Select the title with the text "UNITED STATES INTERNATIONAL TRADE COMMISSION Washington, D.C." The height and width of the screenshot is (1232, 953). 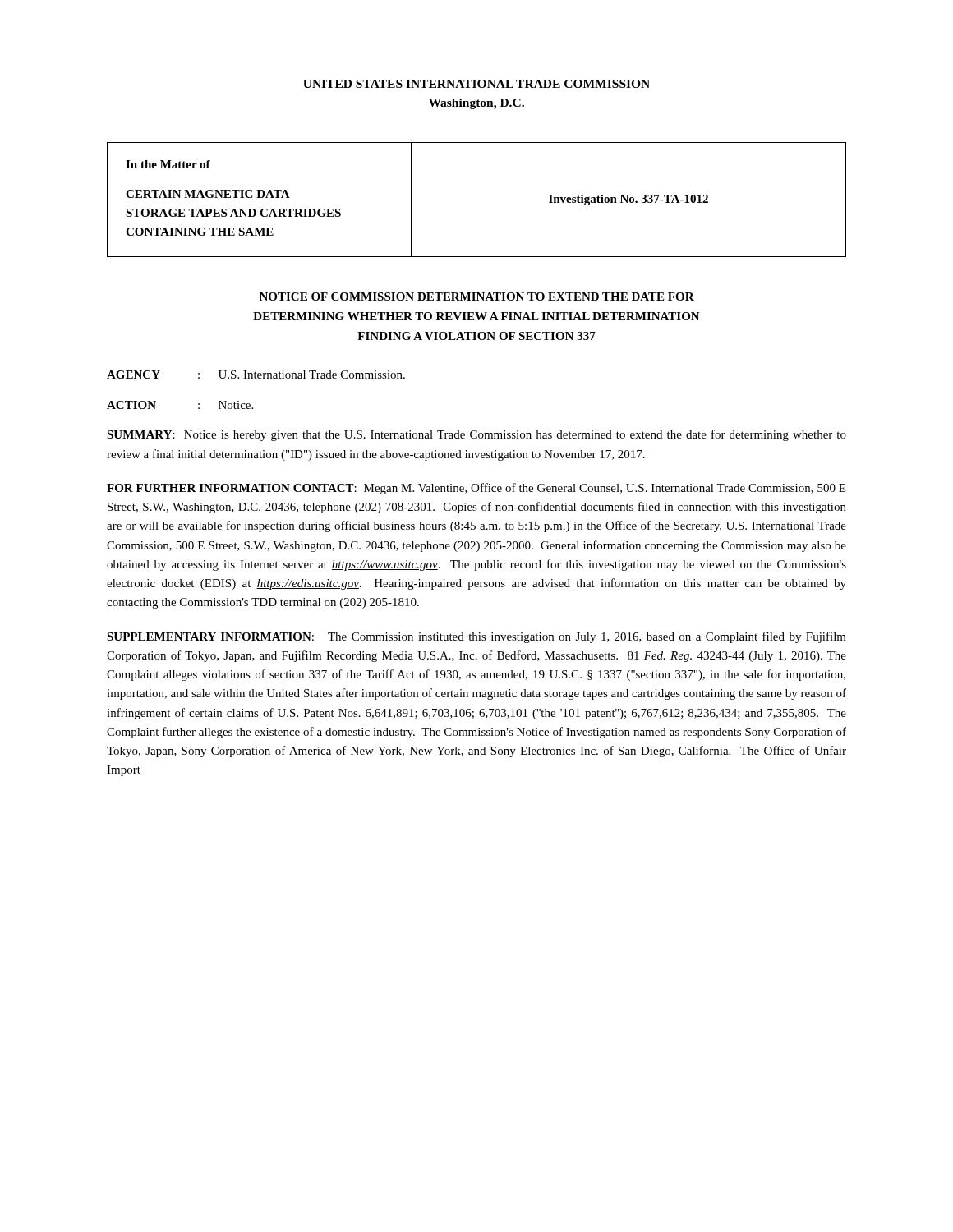[476, 93]
